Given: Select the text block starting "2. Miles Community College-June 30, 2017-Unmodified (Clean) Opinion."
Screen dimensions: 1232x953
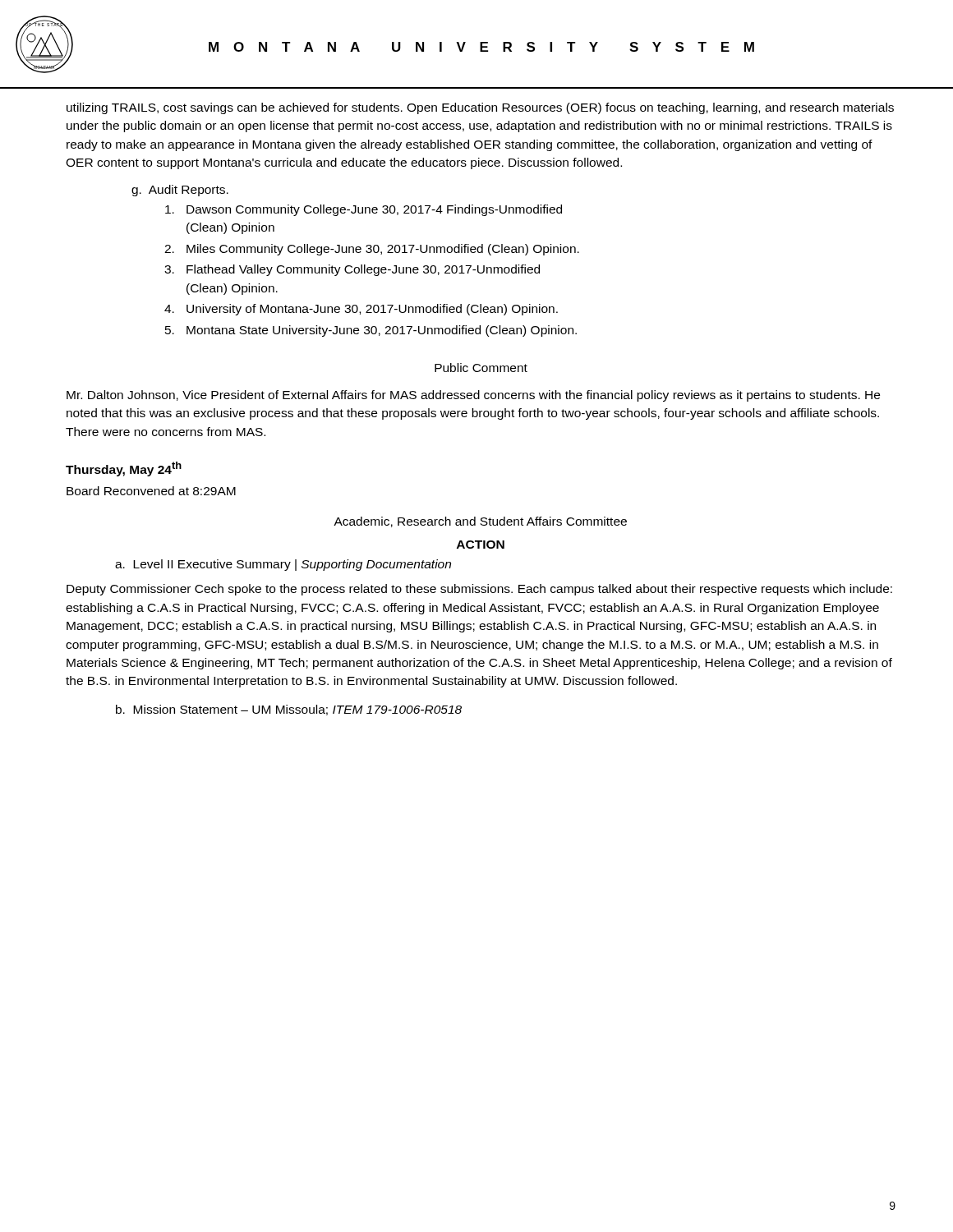Looking at the screenshot, I should [530, 249].
